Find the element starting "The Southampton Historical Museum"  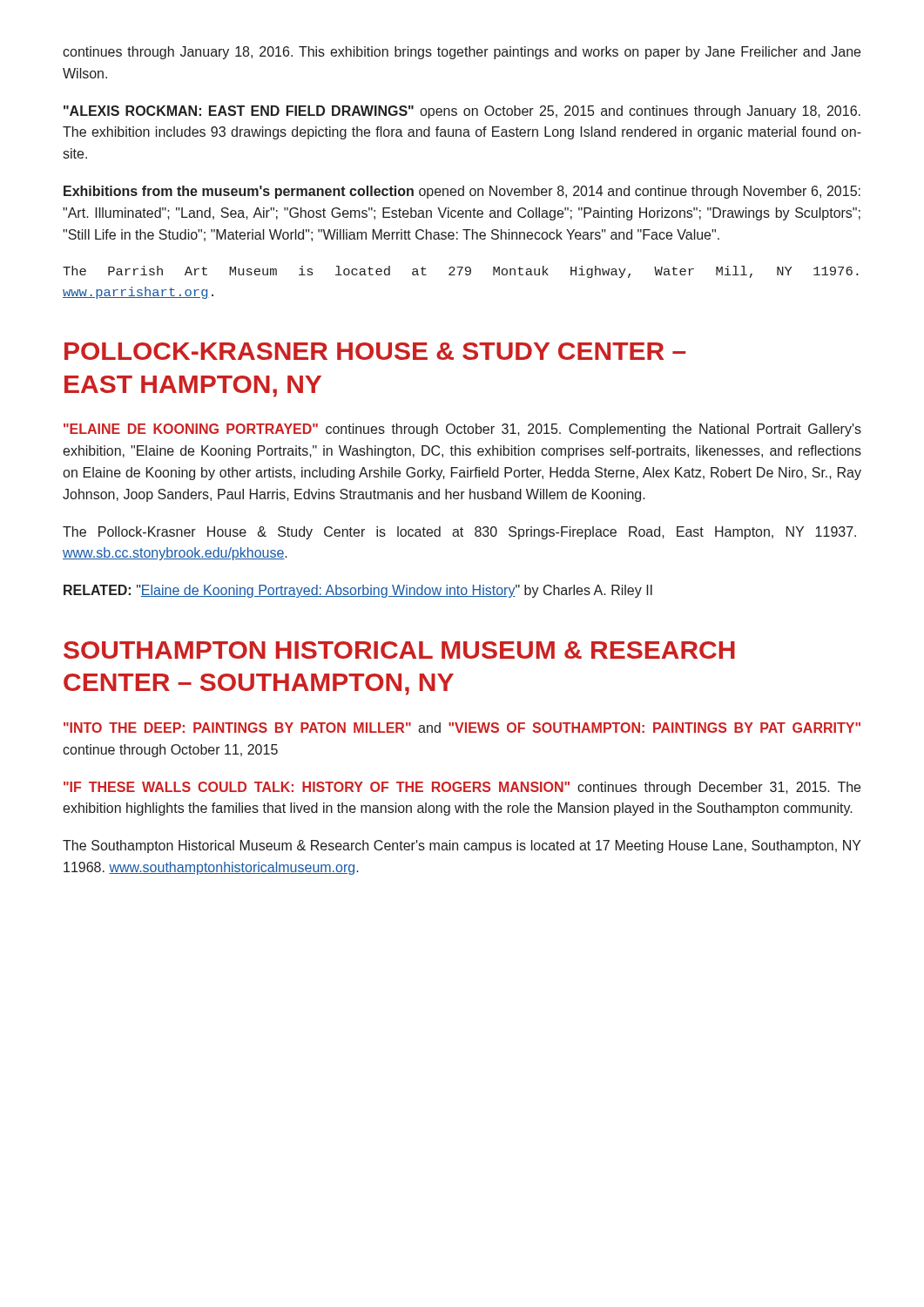(462, 857)
